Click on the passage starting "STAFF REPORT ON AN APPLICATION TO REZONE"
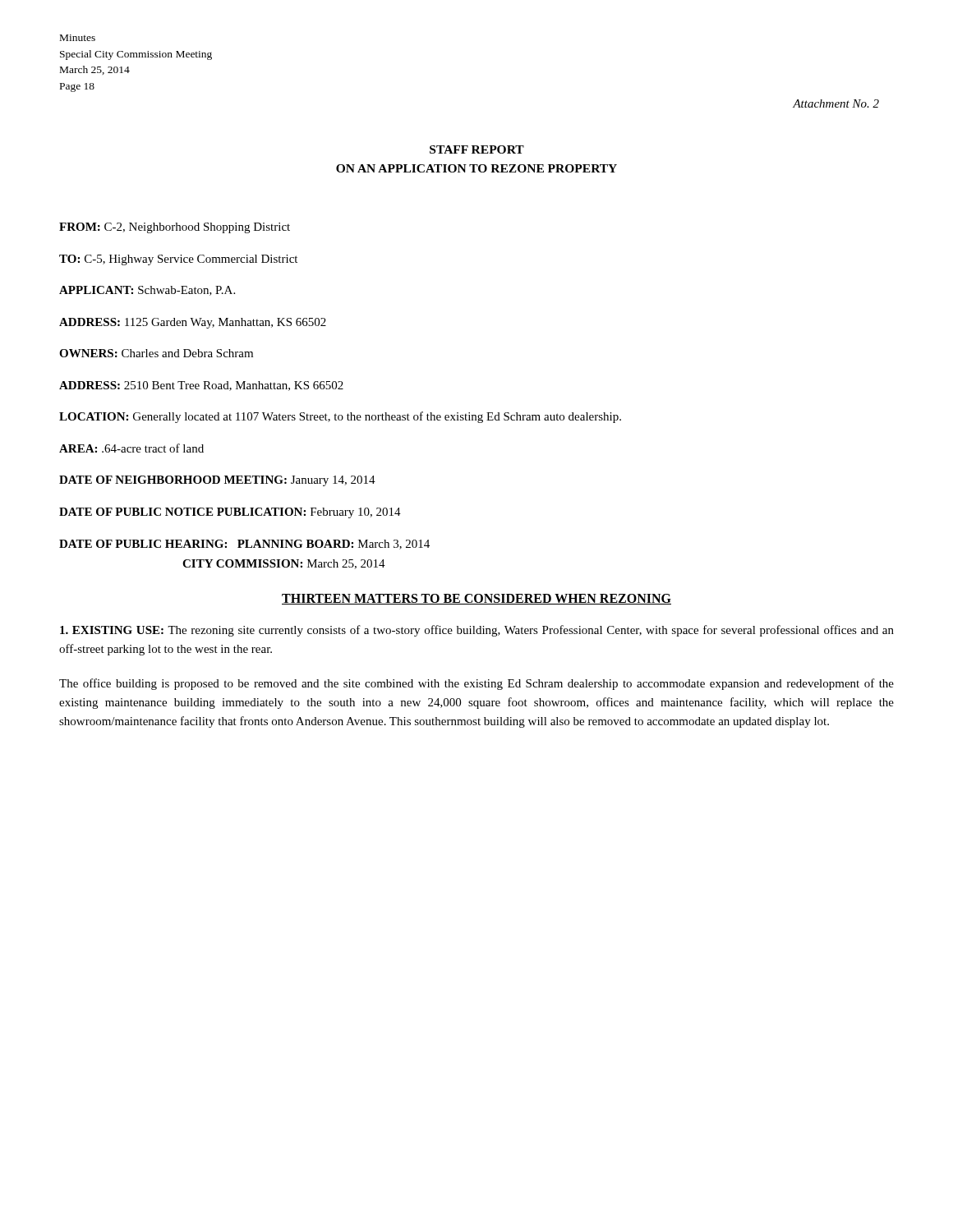The height and width of the screenshot is (1232, 953). pos(476,159)
